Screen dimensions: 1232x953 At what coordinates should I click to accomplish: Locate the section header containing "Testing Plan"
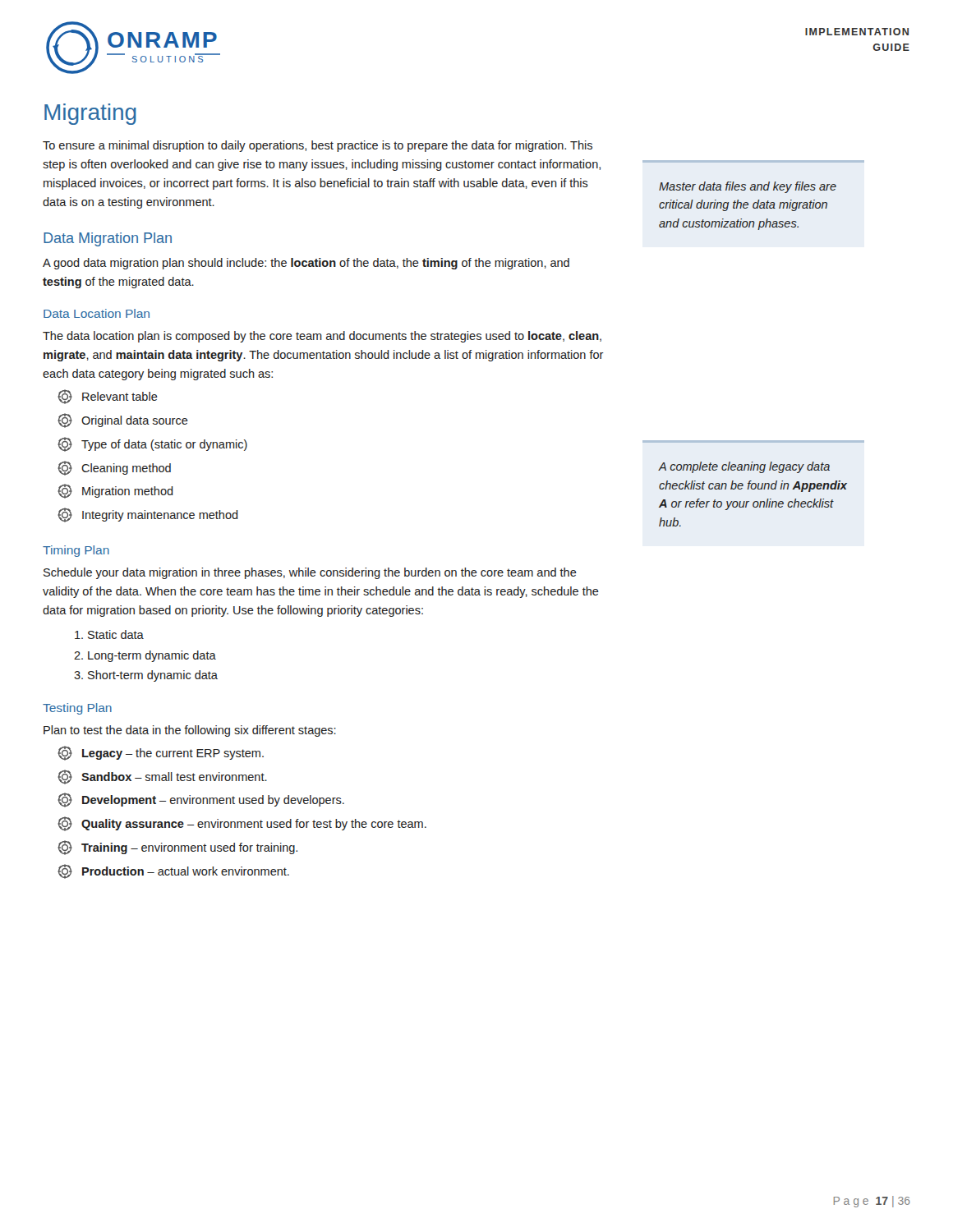click(77, 709)
